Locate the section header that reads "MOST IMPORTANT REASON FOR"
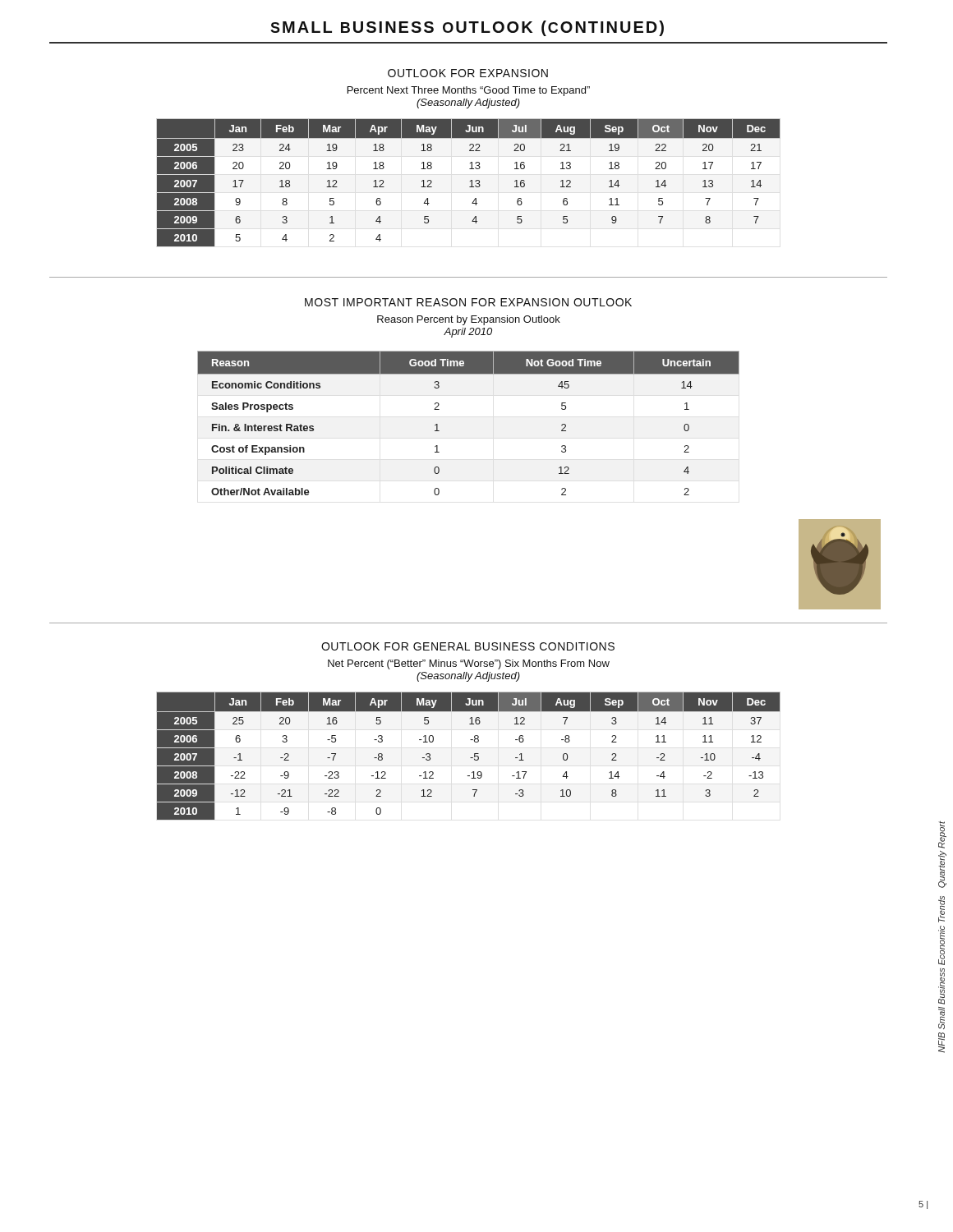This screenshot has height=1232, width=953. [x=468, y=302]
